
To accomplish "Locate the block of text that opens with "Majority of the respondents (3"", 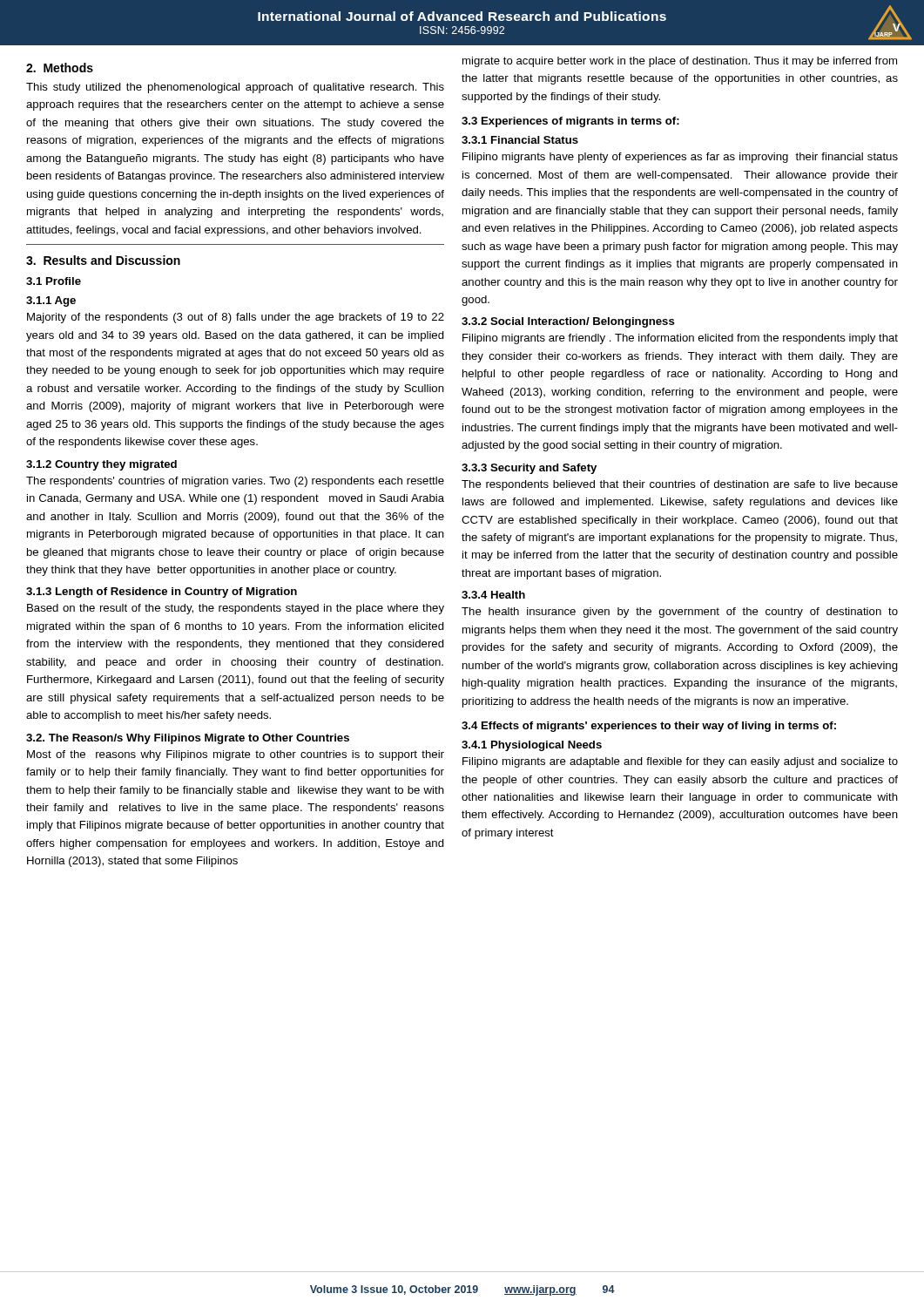I will click(x=235, y=379).
